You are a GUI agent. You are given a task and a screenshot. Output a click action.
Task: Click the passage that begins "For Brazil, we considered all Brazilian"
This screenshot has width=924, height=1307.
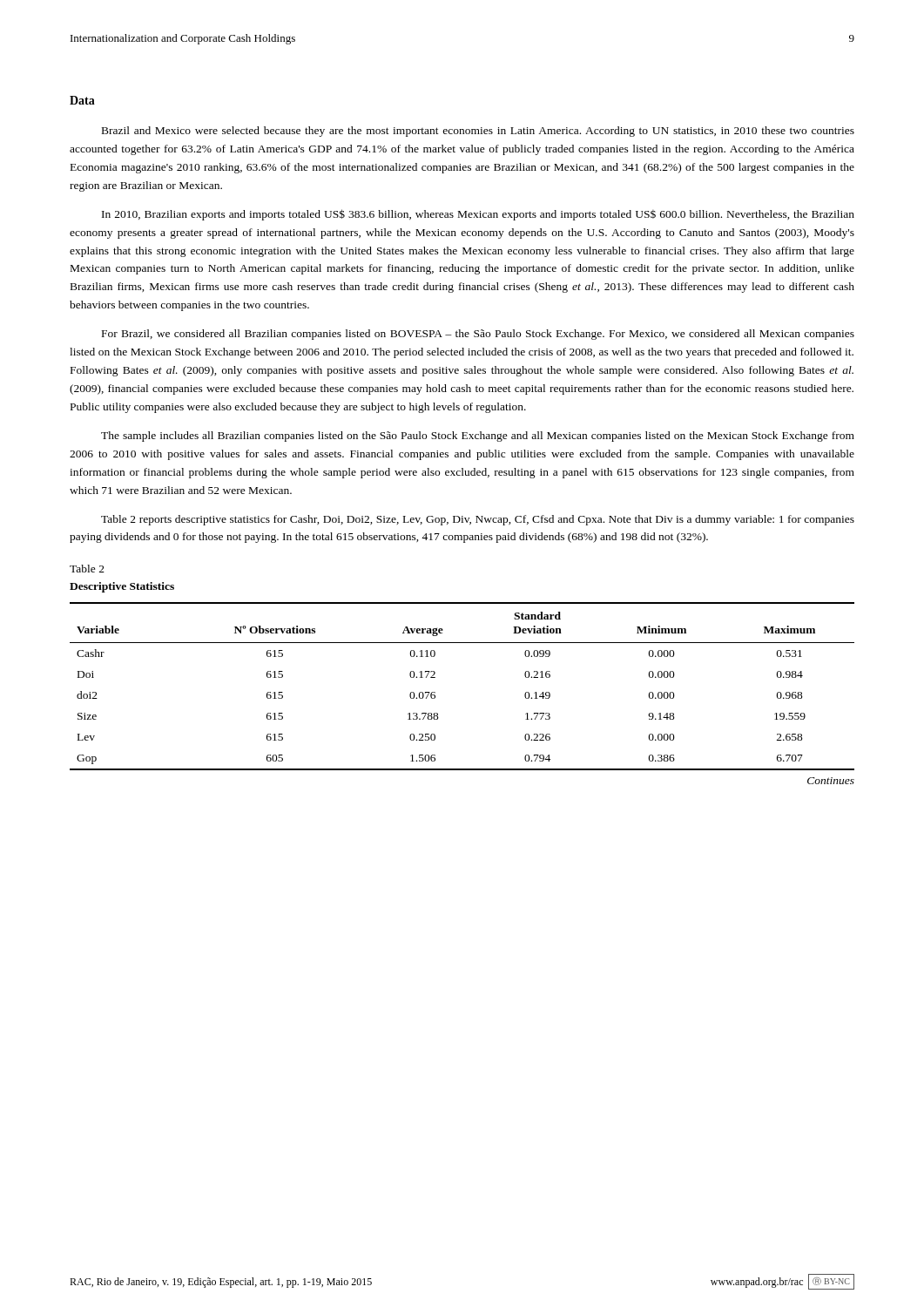(462, 370)
